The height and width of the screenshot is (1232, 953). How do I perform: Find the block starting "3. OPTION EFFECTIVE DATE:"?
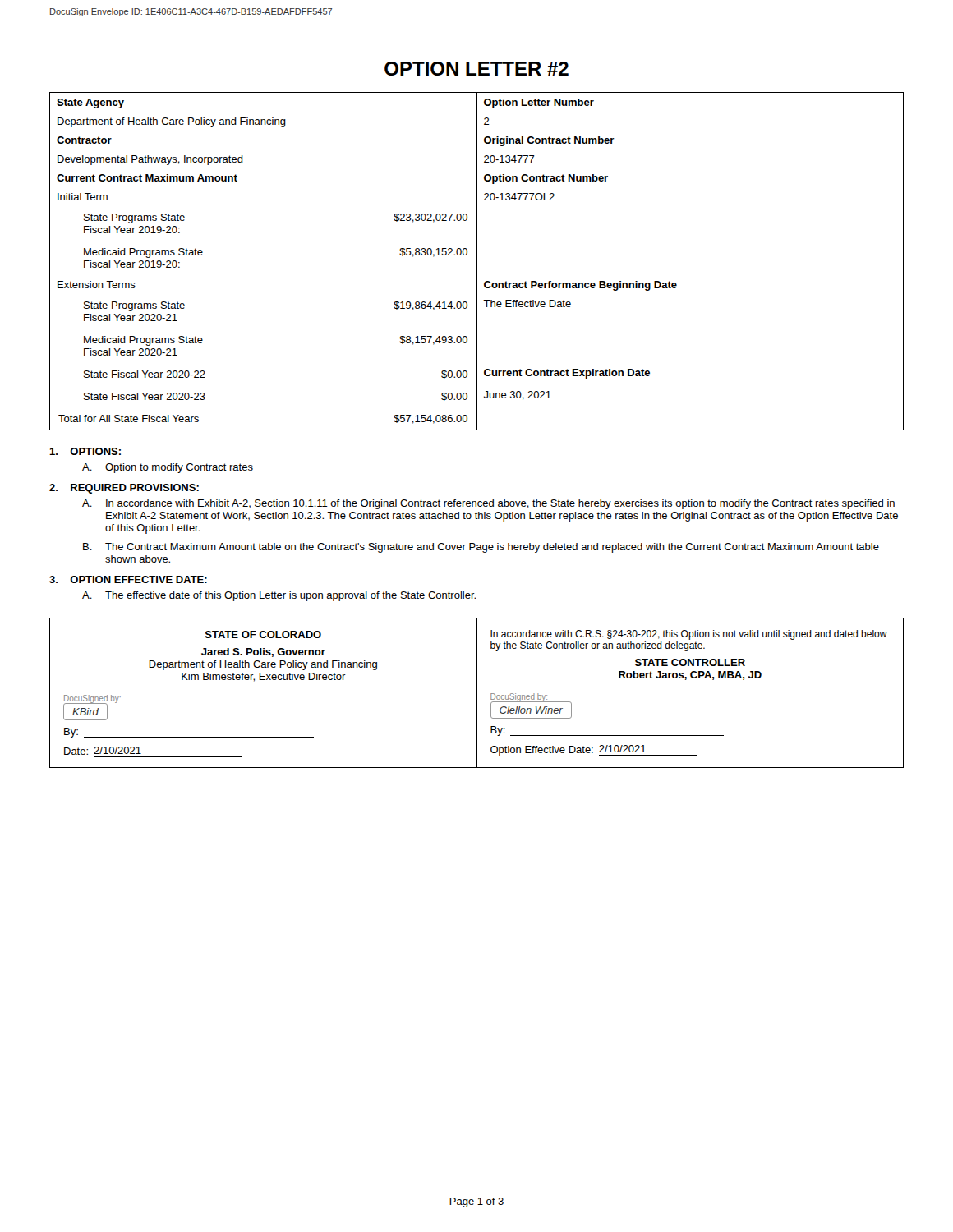click(128, 579)
